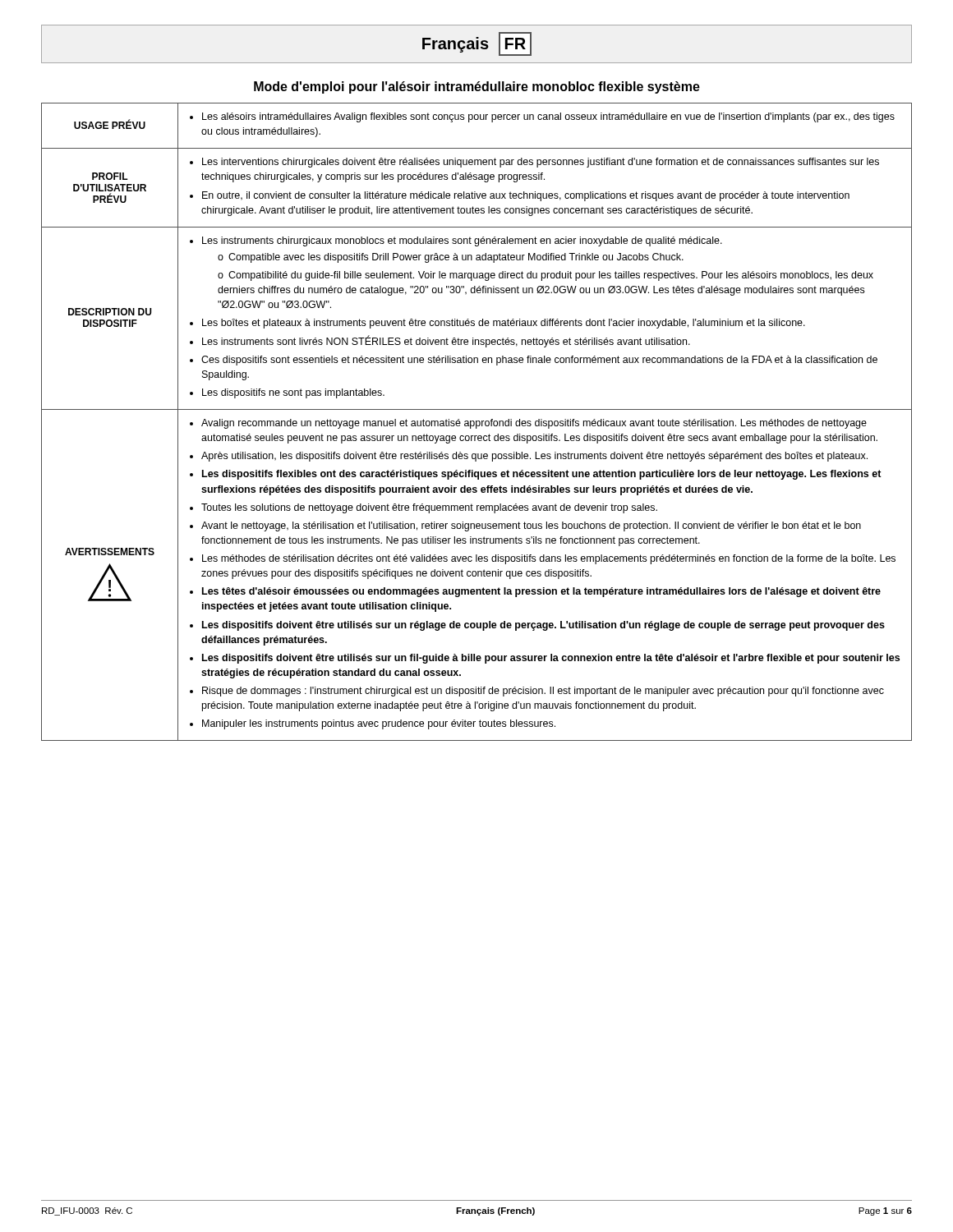953x1232 pixels.
Task: Click on the table containing "Les interventions chirurgicales"
Action: pos(476,422)
